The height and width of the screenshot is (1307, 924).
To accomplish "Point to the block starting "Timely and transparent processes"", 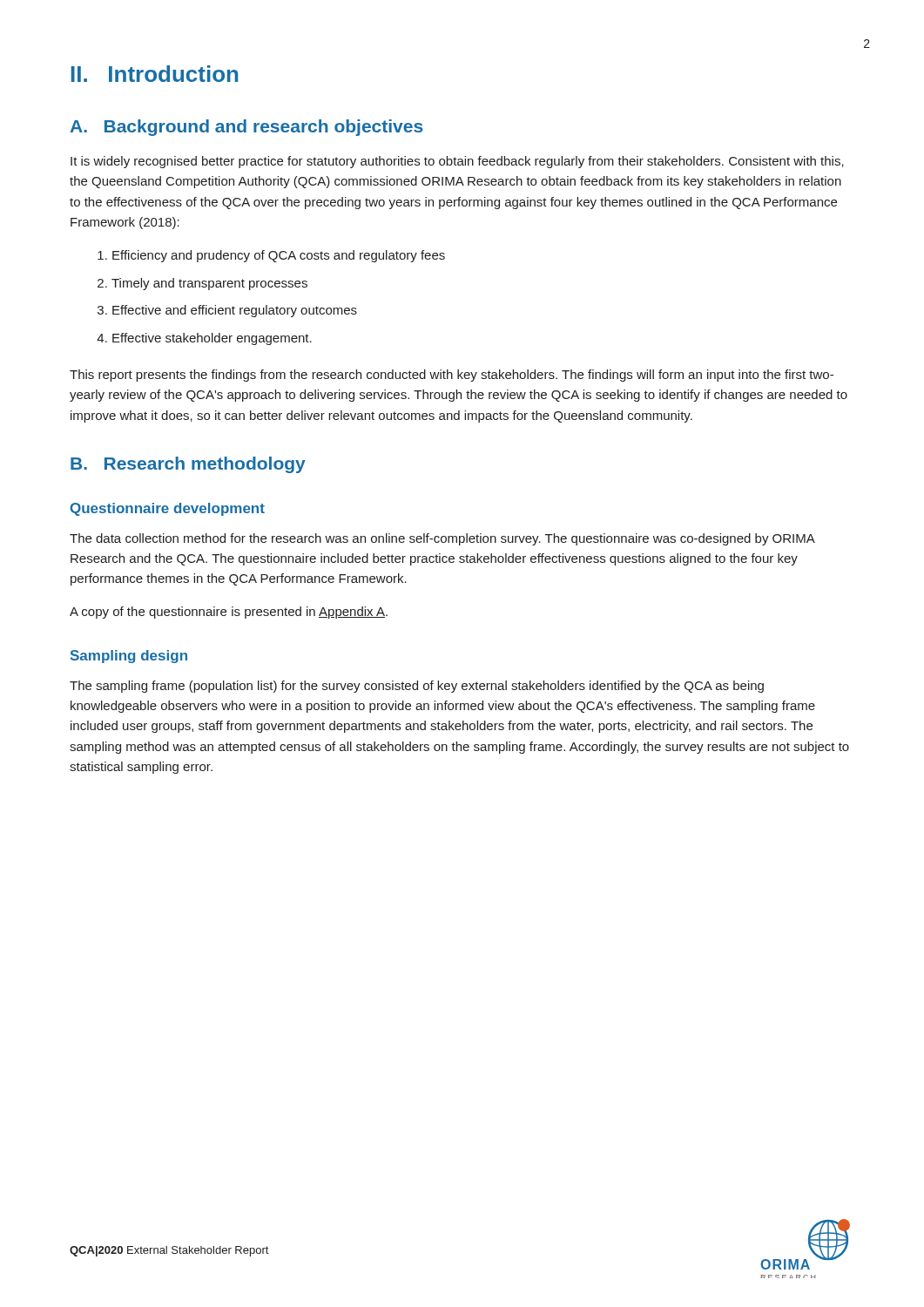I will click(202, 284).
